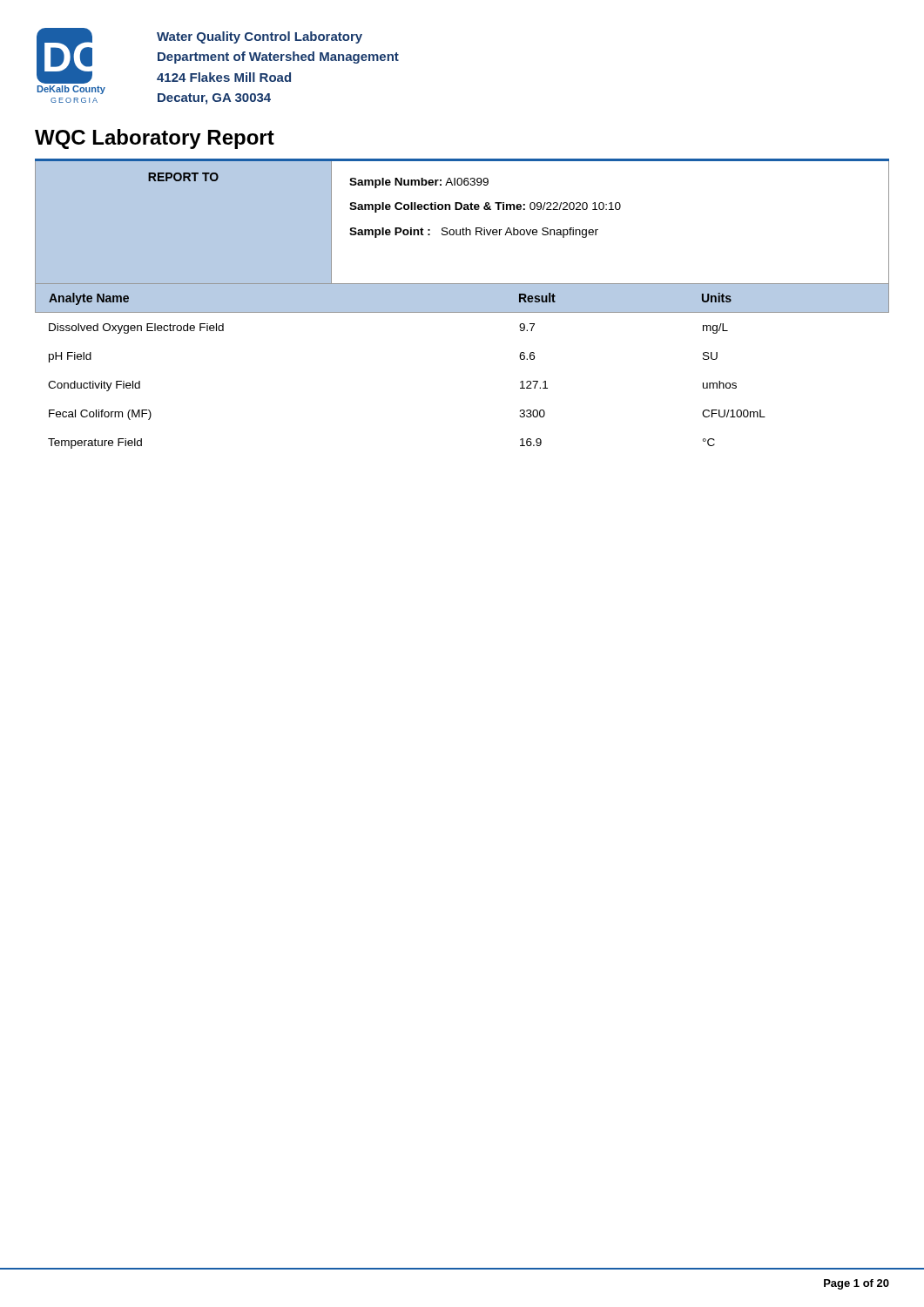Image resolution: width=924 pixels, height=1307 pixels.
Task: Select the title
Action: (x=462, y=138)
